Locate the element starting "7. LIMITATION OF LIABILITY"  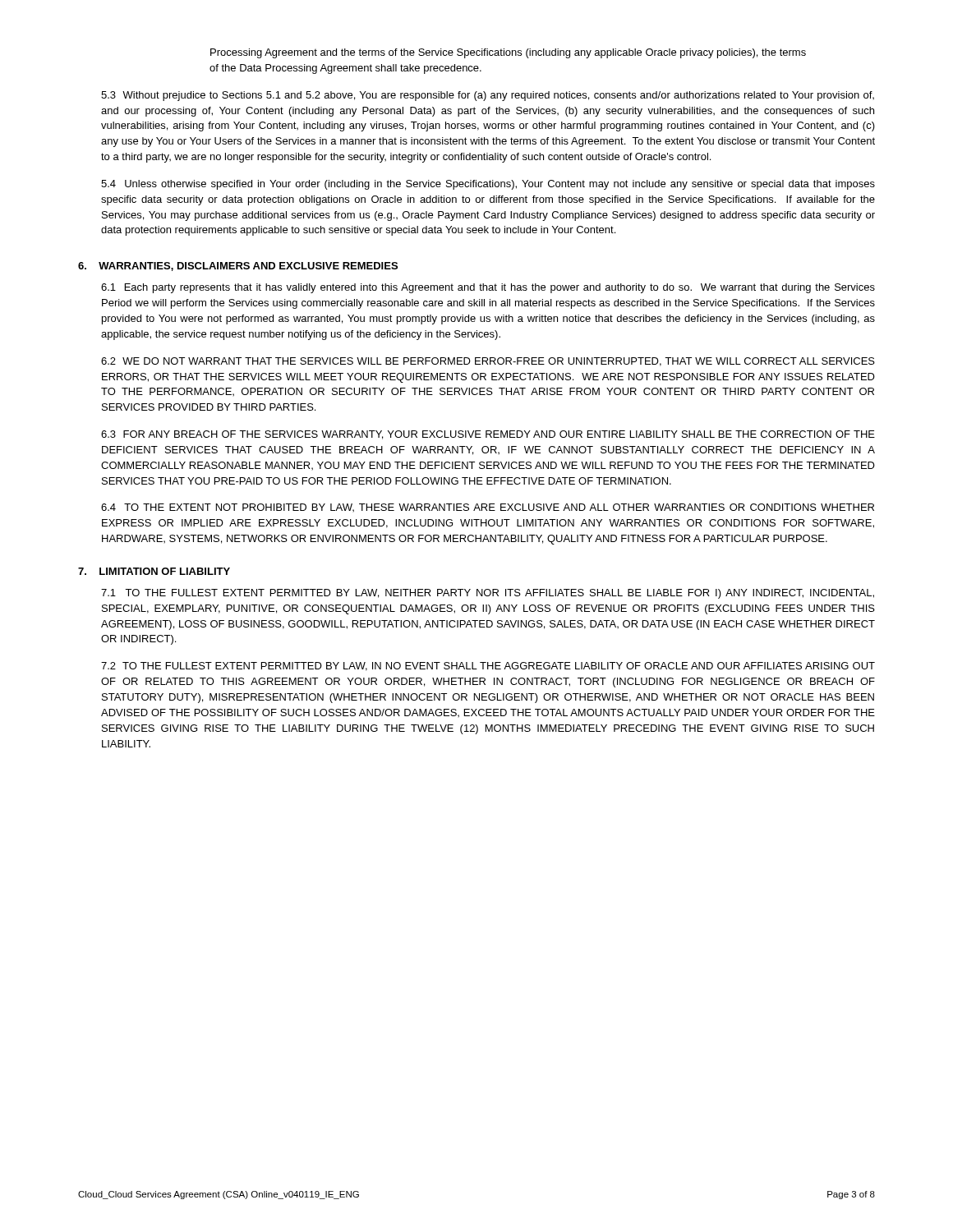[x=154, y=571]
